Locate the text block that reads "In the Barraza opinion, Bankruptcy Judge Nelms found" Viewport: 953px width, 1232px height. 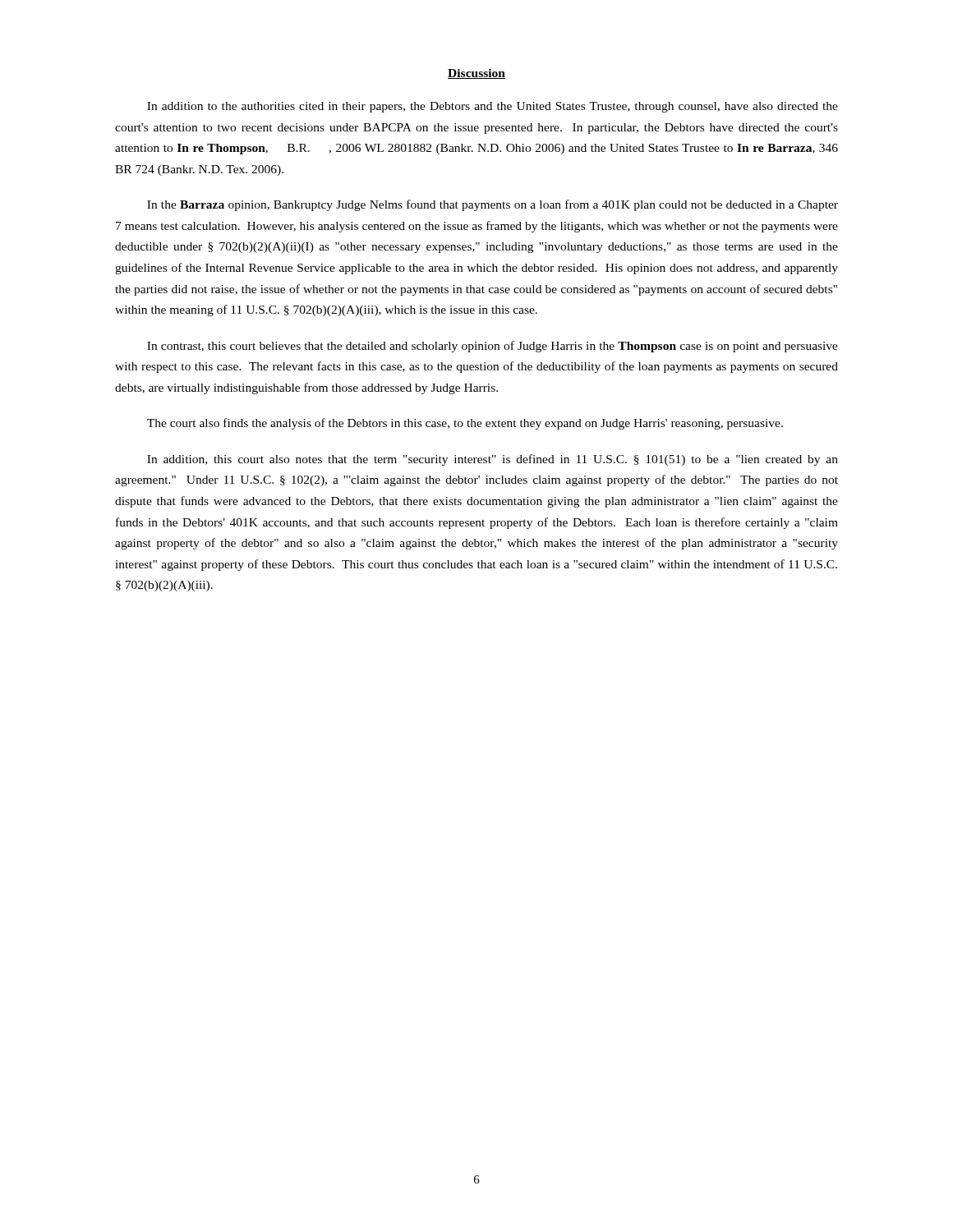coord(476,257)
